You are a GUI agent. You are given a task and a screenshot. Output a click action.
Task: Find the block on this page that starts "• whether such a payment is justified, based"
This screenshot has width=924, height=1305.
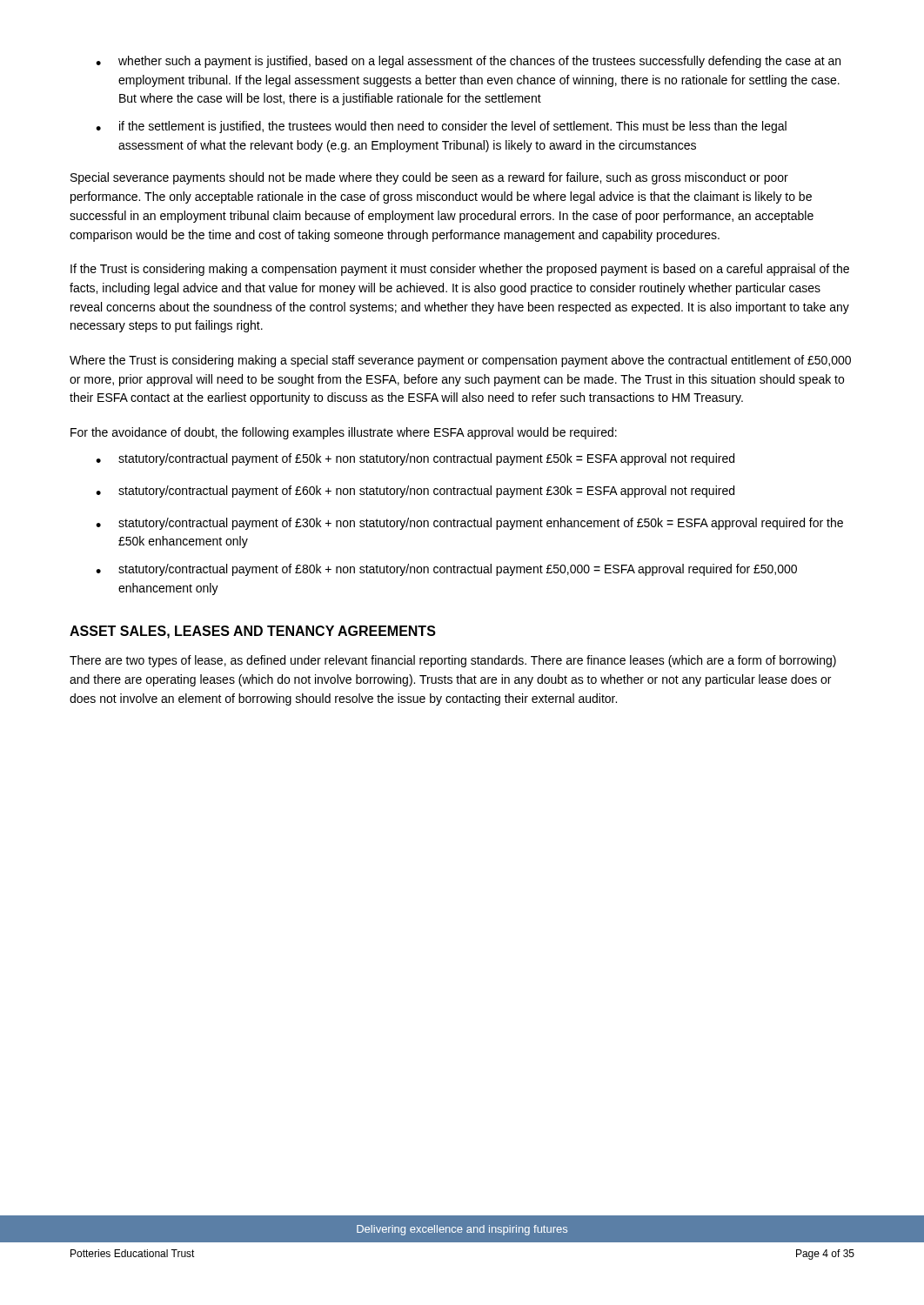[475, 81]
